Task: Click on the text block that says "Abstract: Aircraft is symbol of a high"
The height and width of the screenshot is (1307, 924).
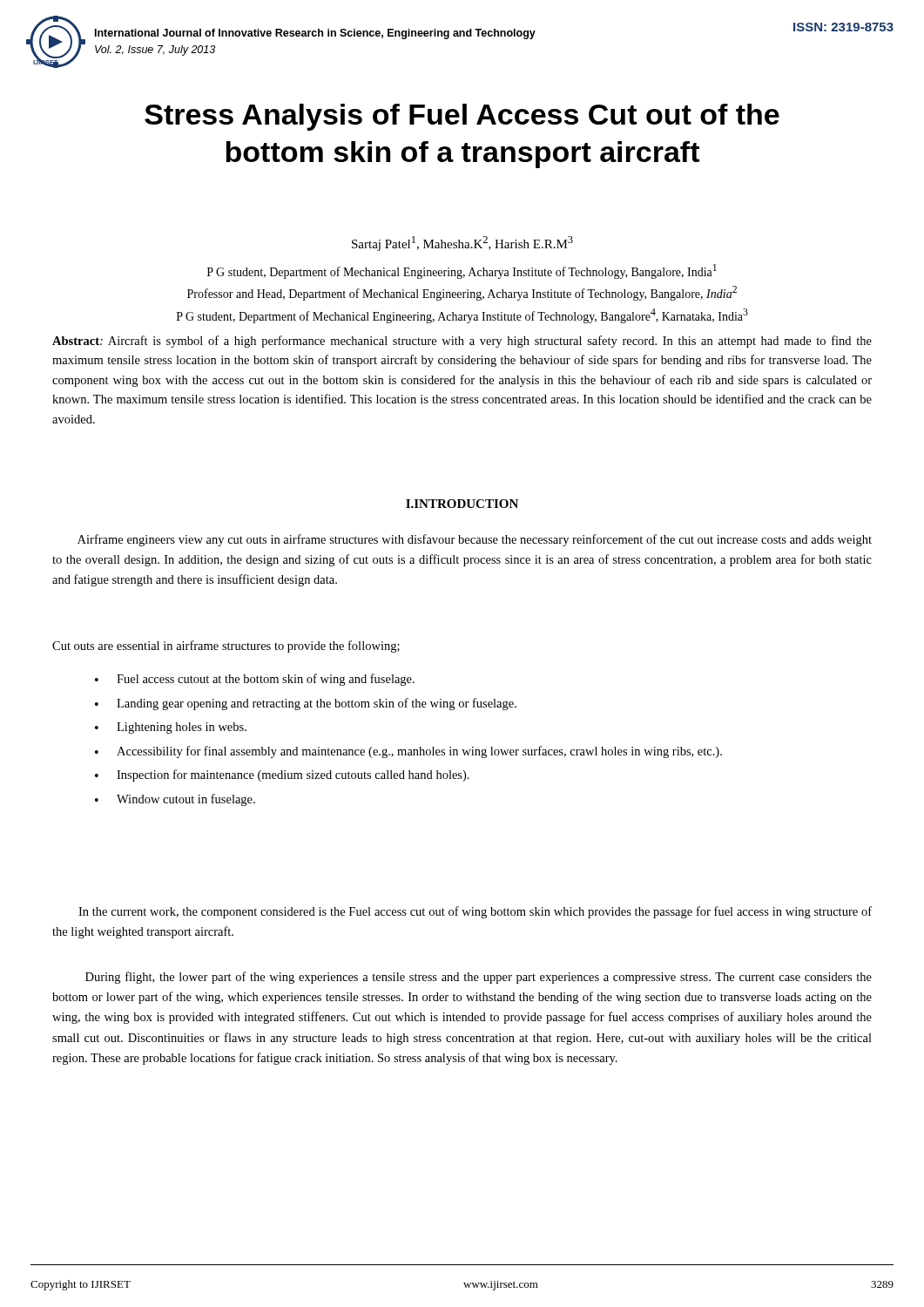Action: coord(462,380)
